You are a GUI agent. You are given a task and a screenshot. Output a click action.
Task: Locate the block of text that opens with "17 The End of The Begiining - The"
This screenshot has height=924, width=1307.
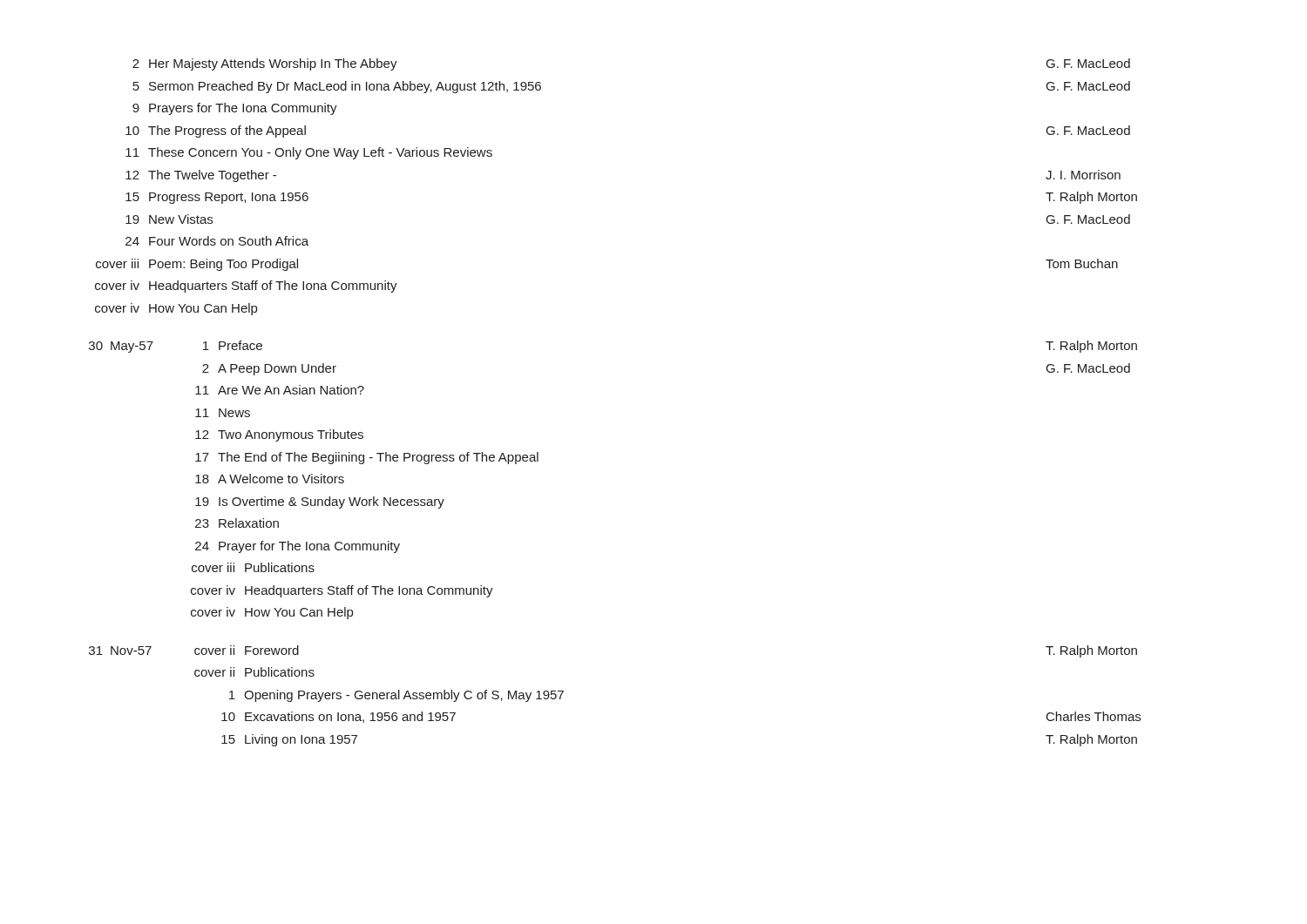(x=367, y=458)
